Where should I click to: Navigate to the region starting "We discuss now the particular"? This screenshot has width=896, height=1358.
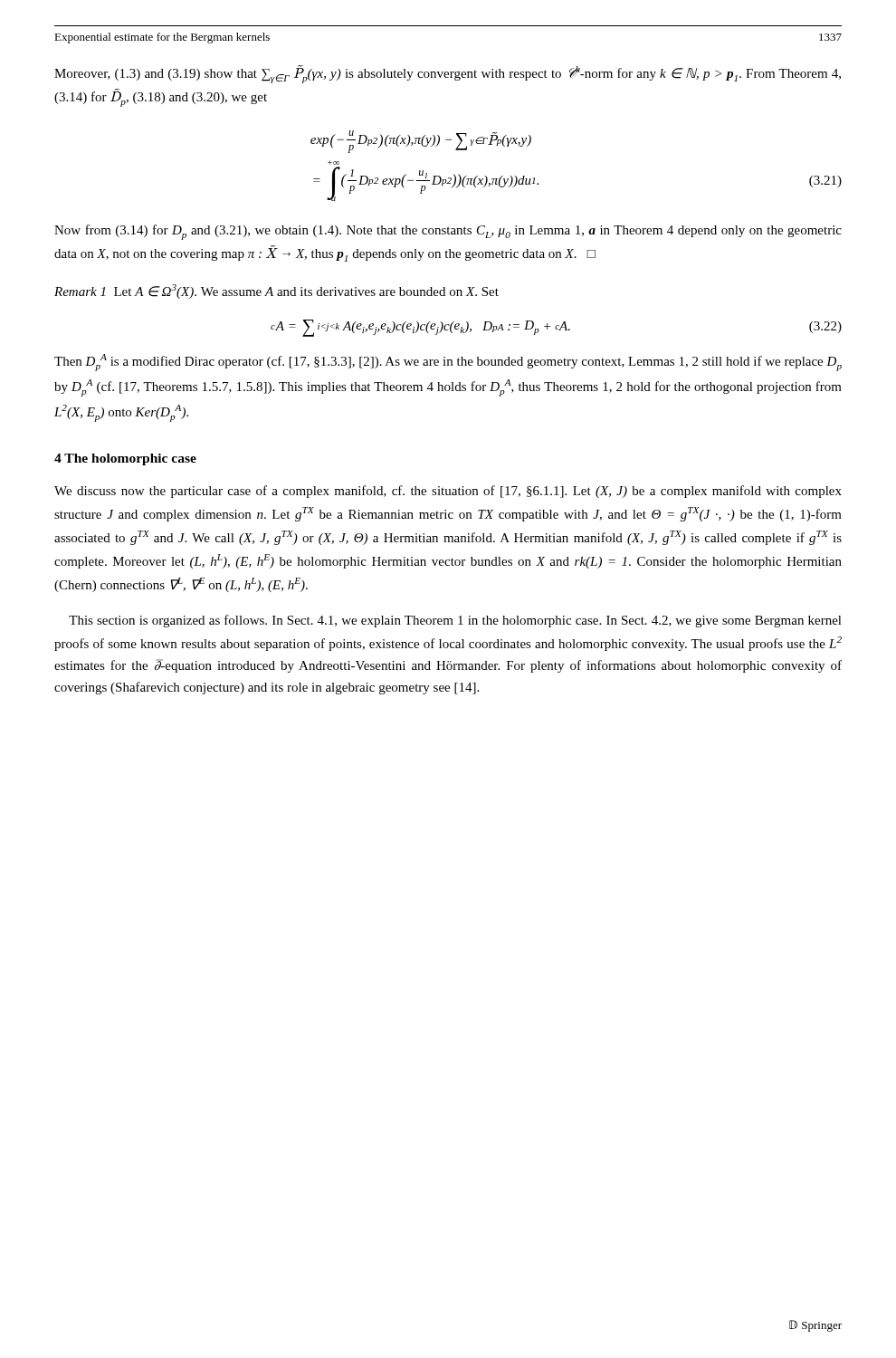tap(448, 538)
